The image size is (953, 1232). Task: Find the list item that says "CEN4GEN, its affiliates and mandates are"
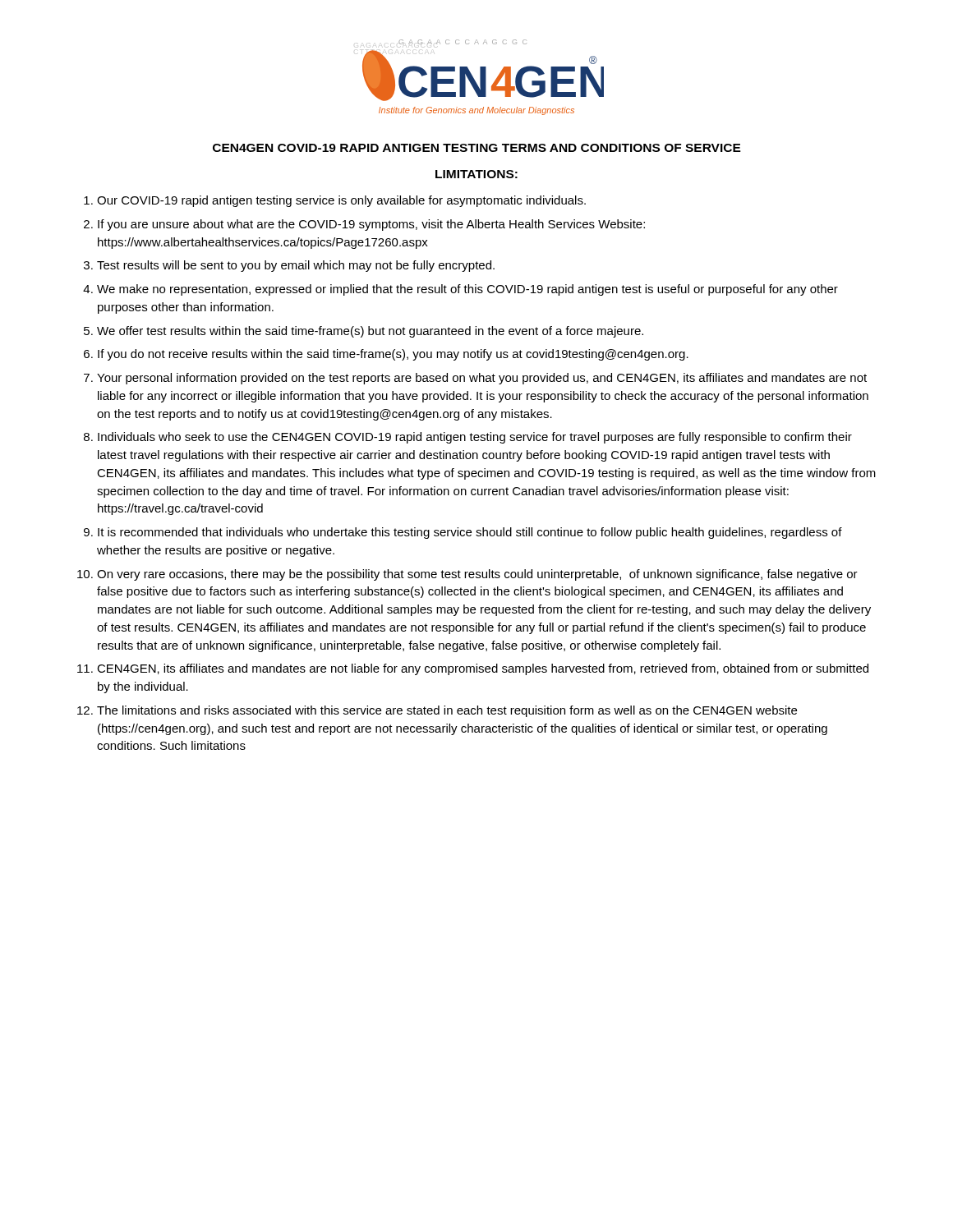[x=483, y=677]
